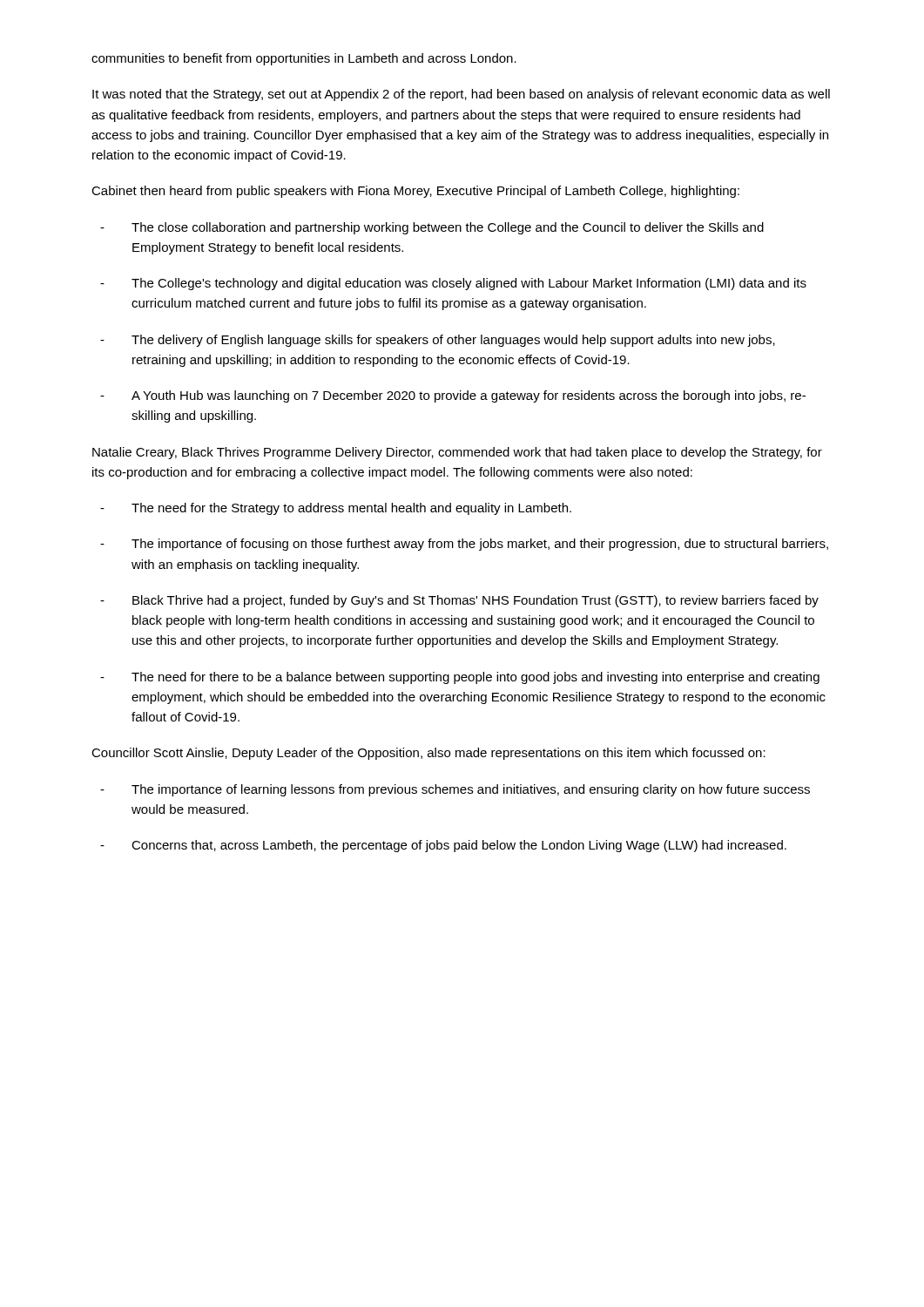
Task: Select the list item containing "- The need for the"
Action: pos(466,508)
